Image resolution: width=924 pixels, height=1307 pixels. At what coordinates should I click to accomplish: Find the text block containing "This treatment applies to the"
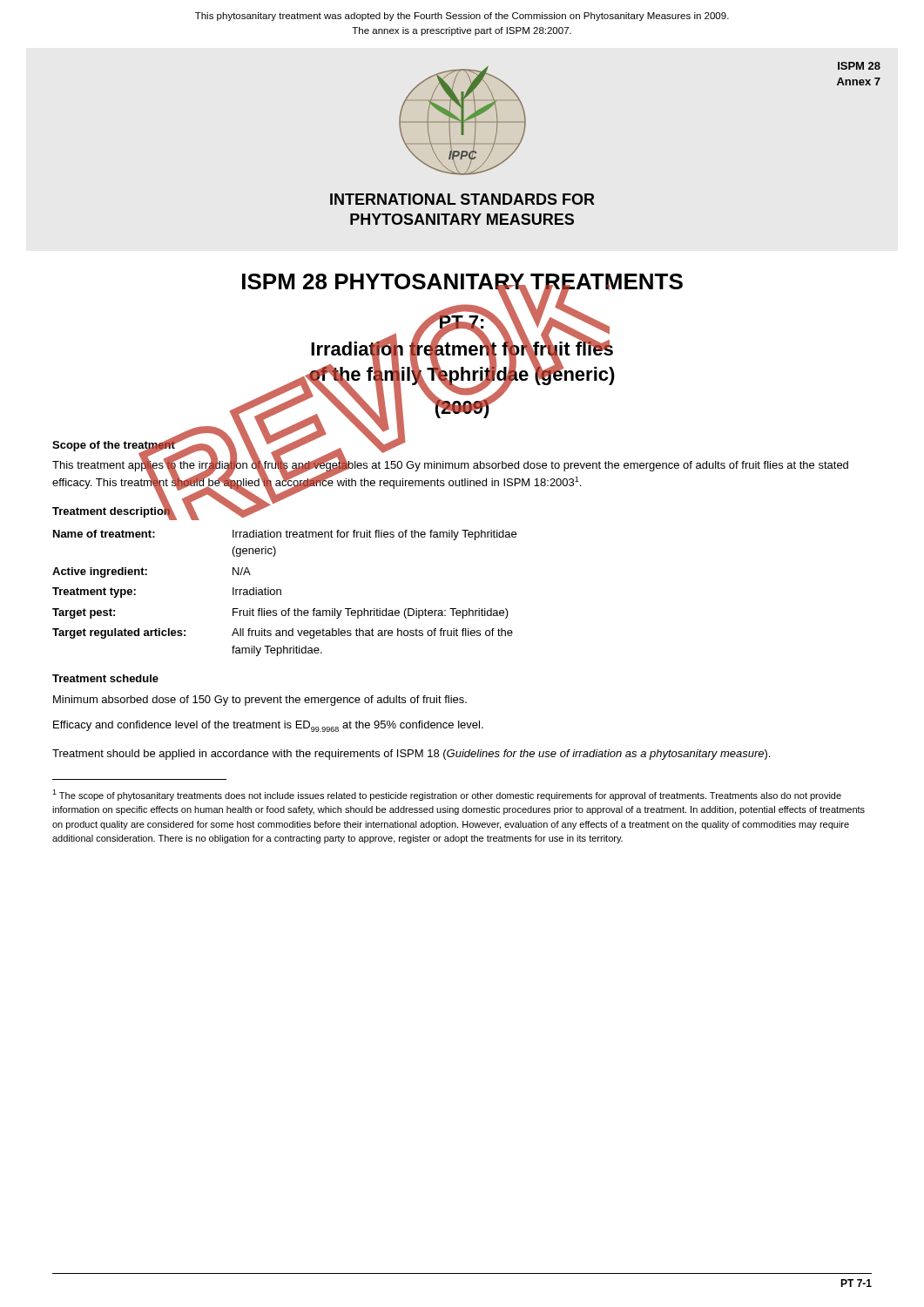[x=451, y=474]
